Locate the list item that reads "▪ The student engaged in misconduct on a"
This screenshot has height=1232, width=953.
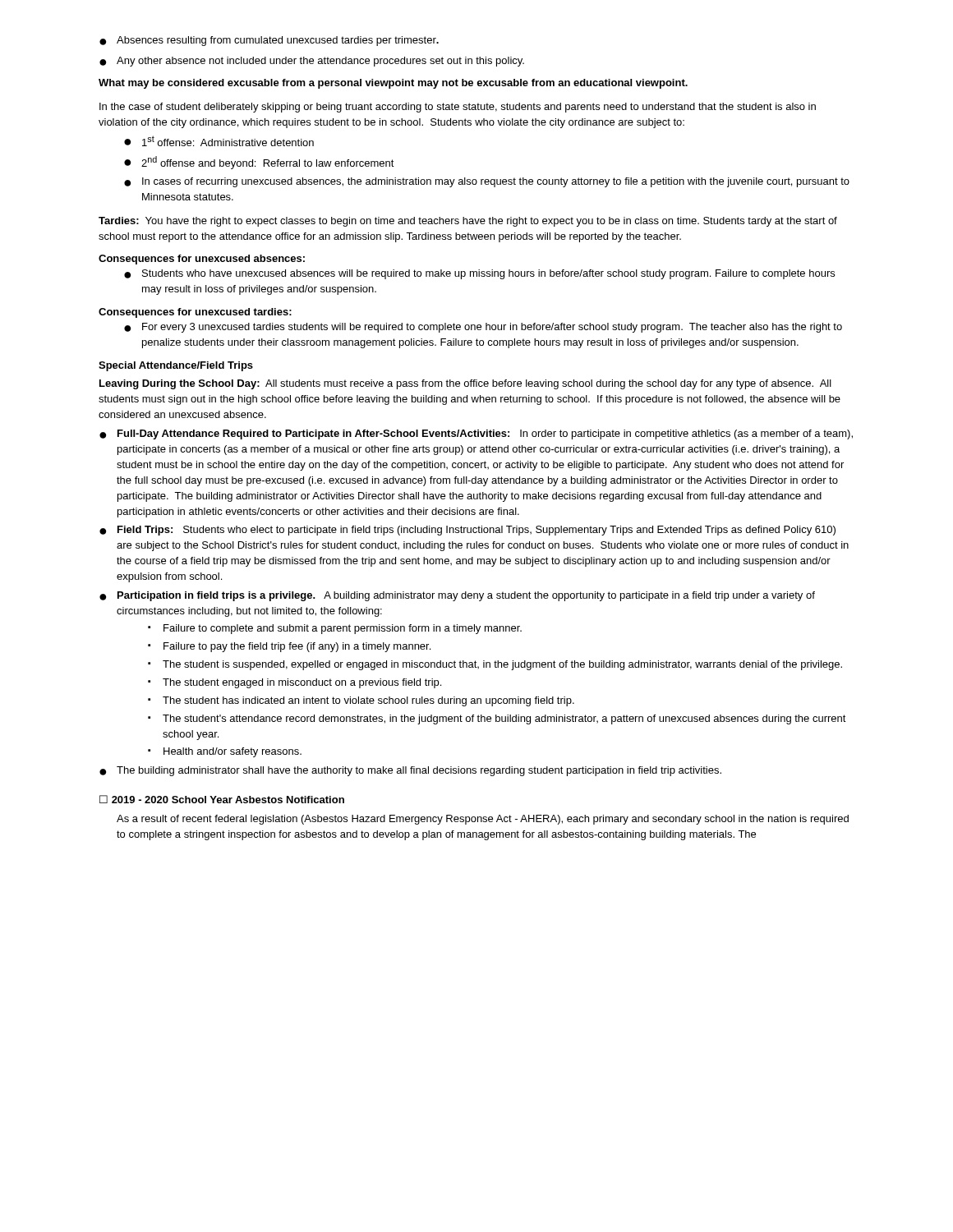pyautogui.click(x=295, y=683)
